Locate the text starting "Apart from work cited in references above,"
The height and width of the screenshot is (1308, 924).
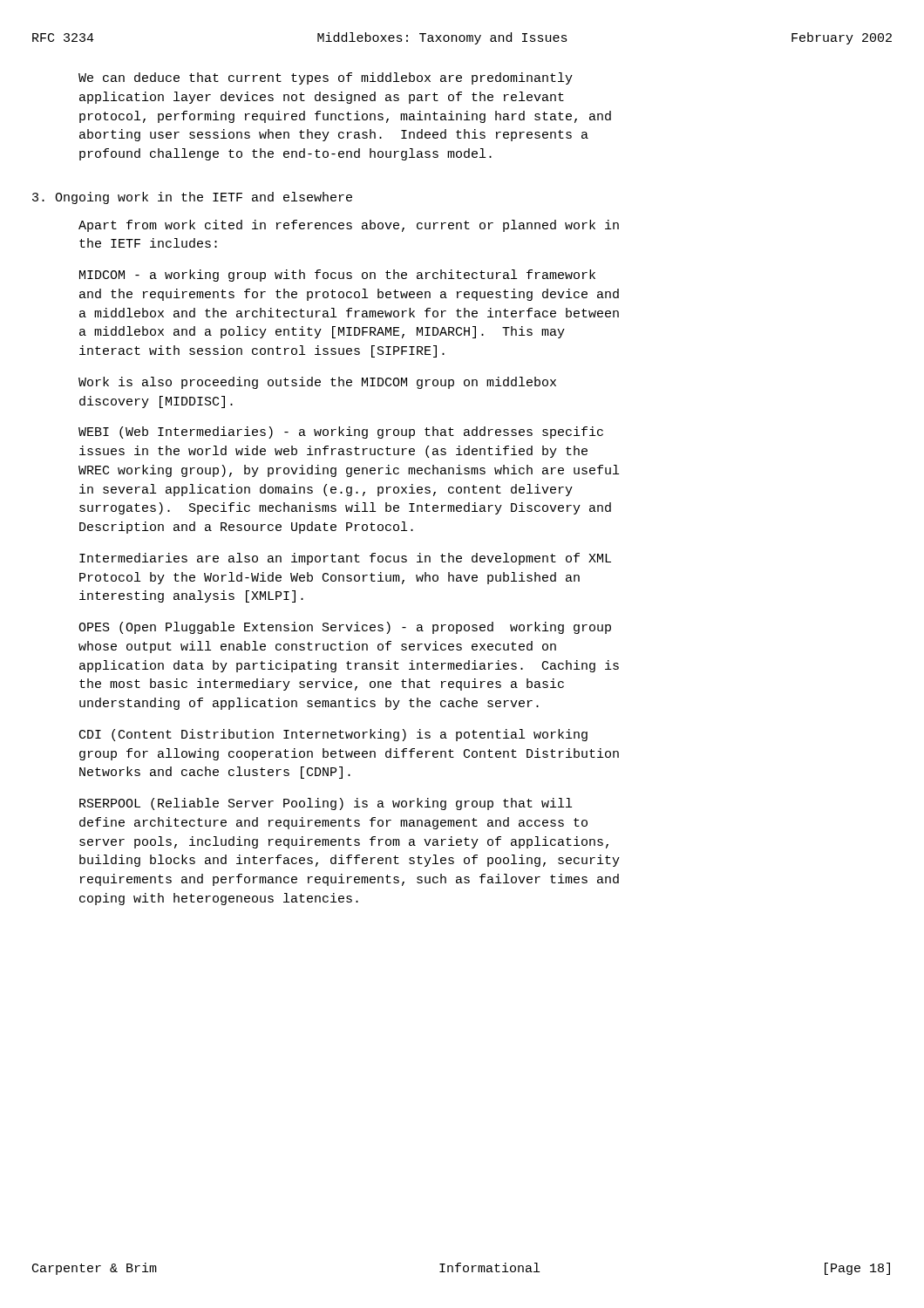tap(349, 235)
